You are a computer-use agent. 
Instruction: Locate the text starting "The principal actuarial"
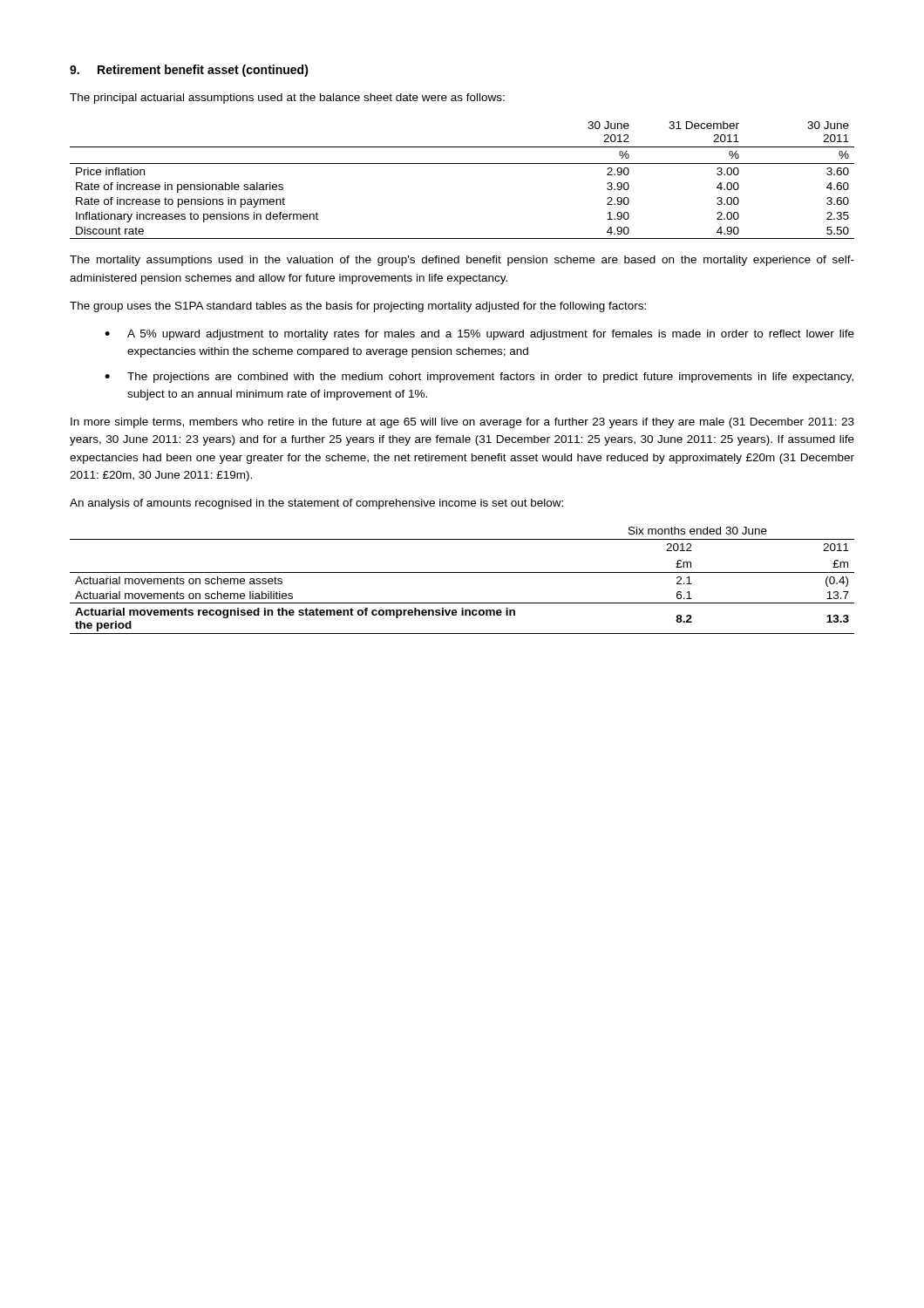click(288, 97)
